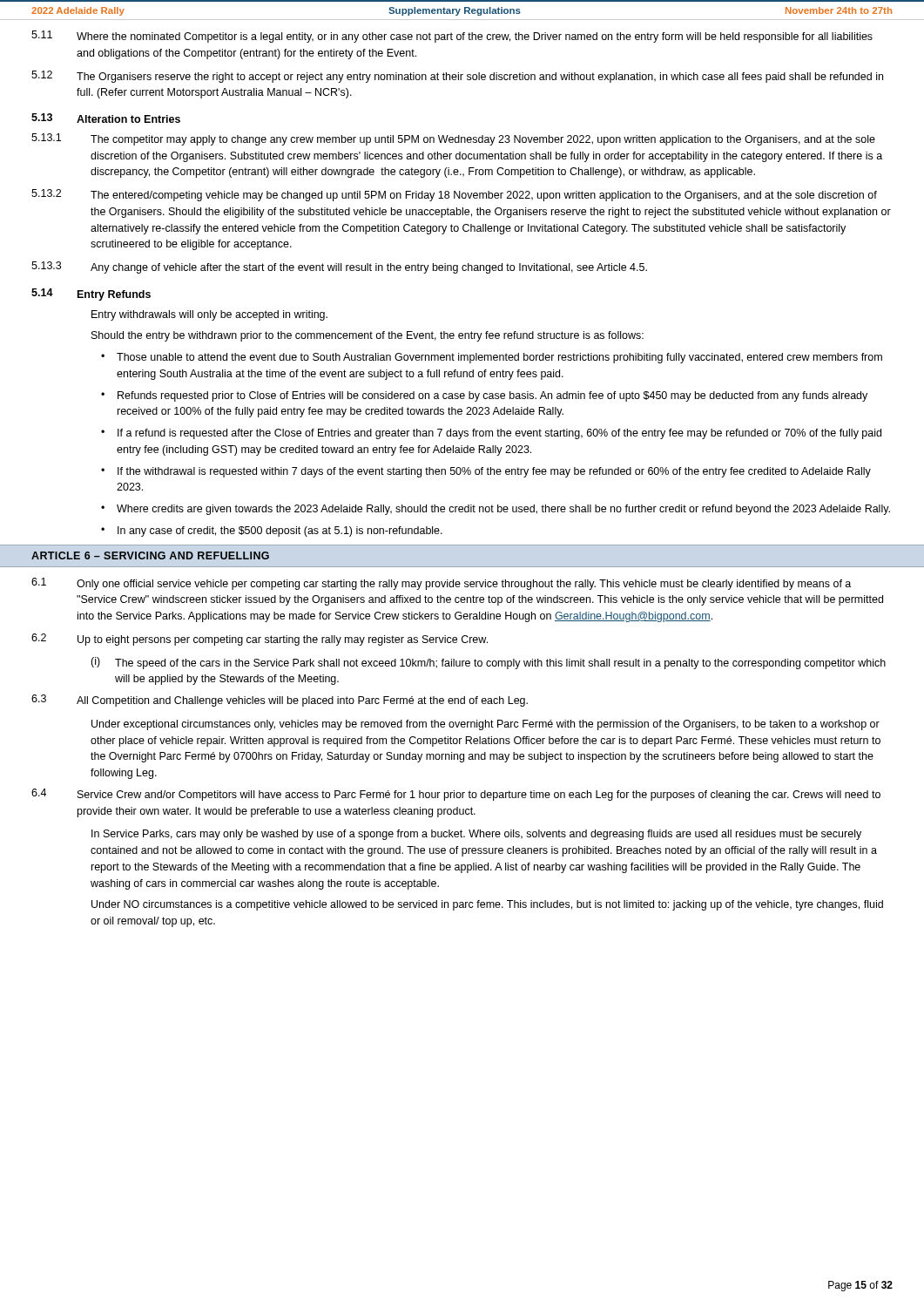This screenshot has height=1307, width=924.
Task: Find "5.13 Alteration to Entries" on this page
Action: [106, 118]
